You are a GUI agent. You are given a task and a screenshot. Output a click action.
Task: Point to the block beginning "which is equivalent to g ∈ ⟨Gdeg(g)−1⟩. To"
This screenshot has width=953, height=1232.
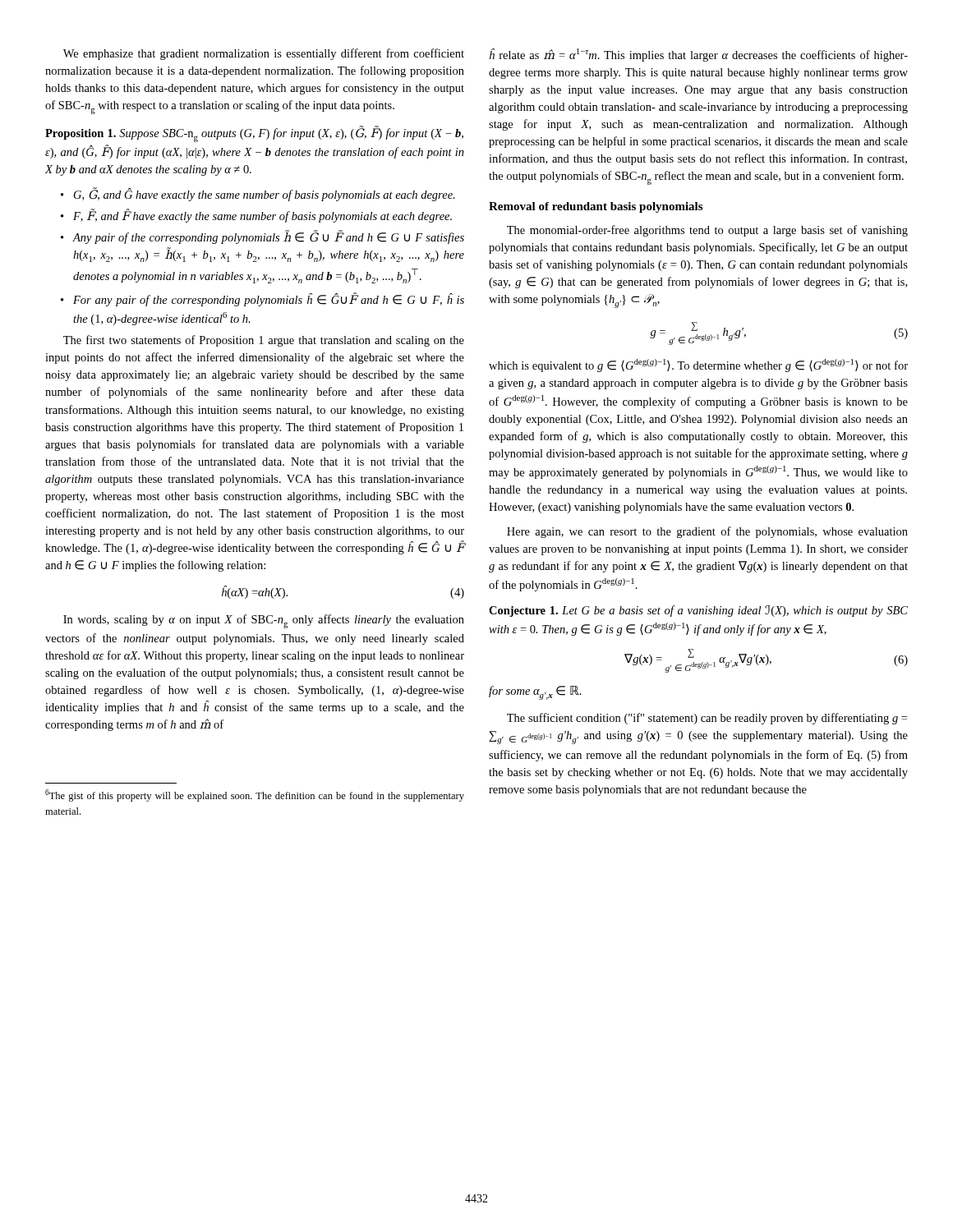tap(698, 436)
